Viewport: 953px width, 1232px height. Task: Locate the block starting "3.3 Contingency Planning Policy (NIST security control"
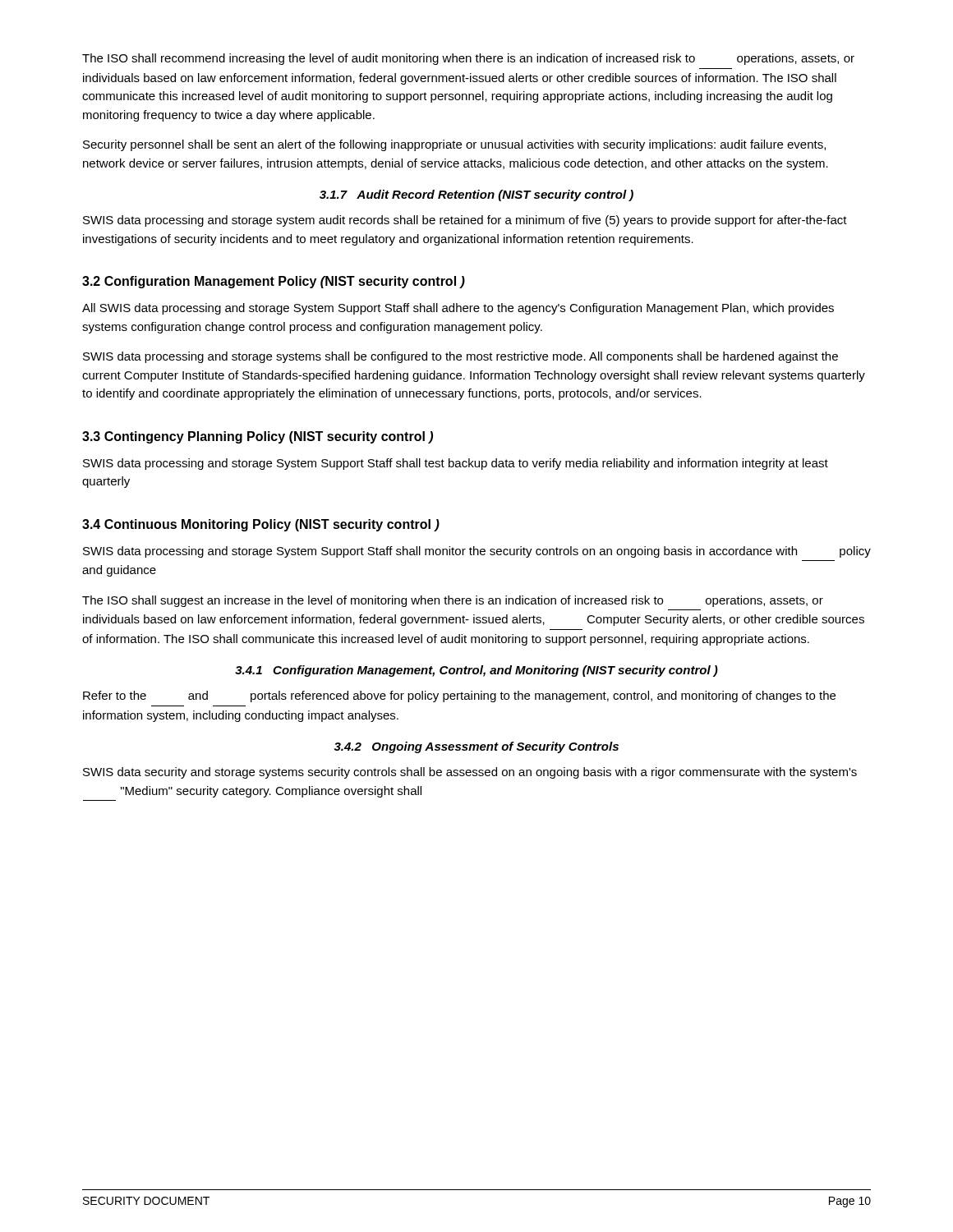(x=258, y=436)
